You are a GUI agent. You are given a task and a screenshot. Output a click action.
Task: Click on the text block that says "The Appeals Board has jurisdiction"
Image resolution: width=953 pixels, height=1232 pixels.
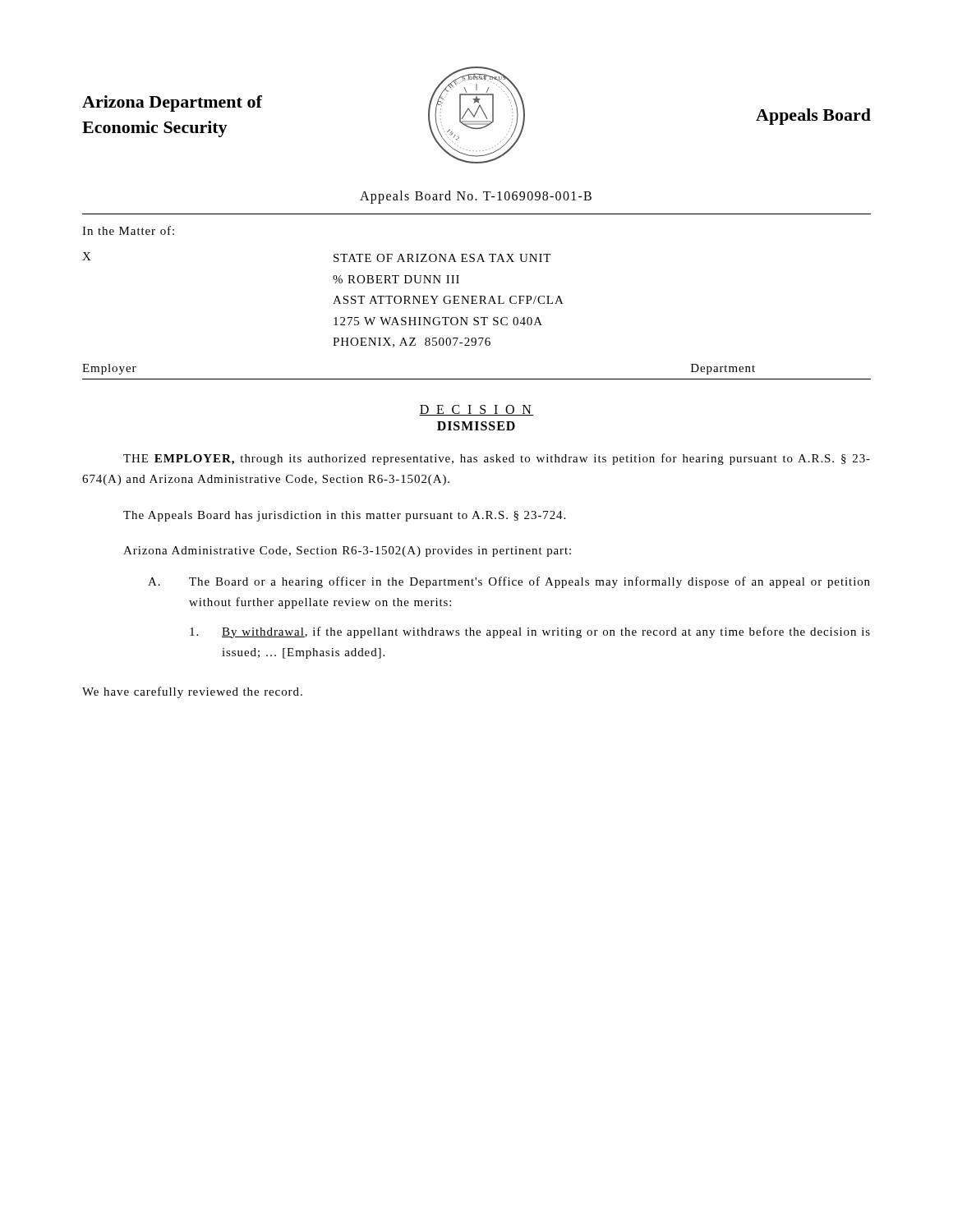[345, 515]
